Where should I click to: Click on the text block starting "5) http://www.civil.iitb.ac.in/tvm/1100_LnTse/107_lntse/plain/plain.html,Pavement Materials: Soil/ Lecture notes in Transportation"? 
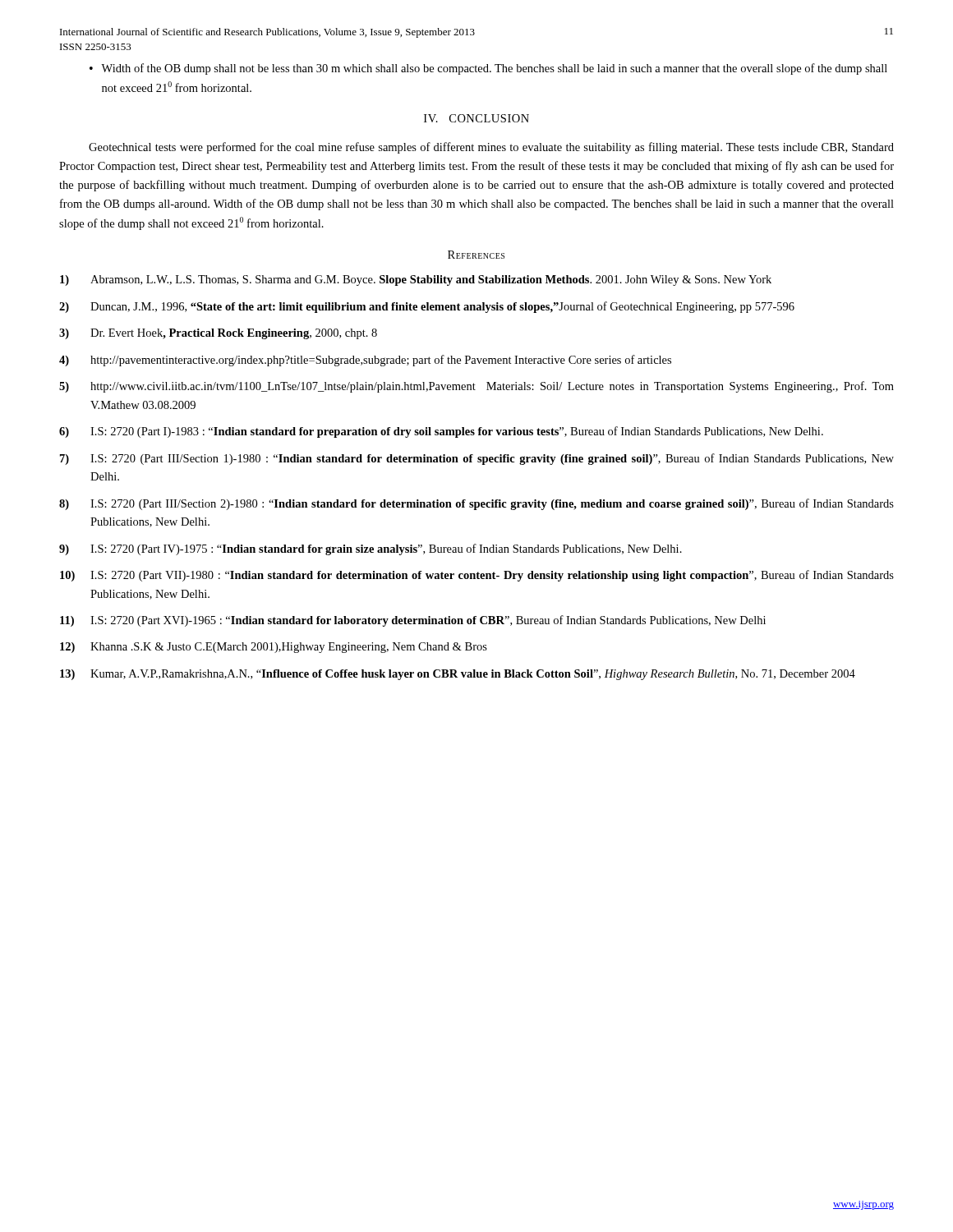(x=476, y=396)
